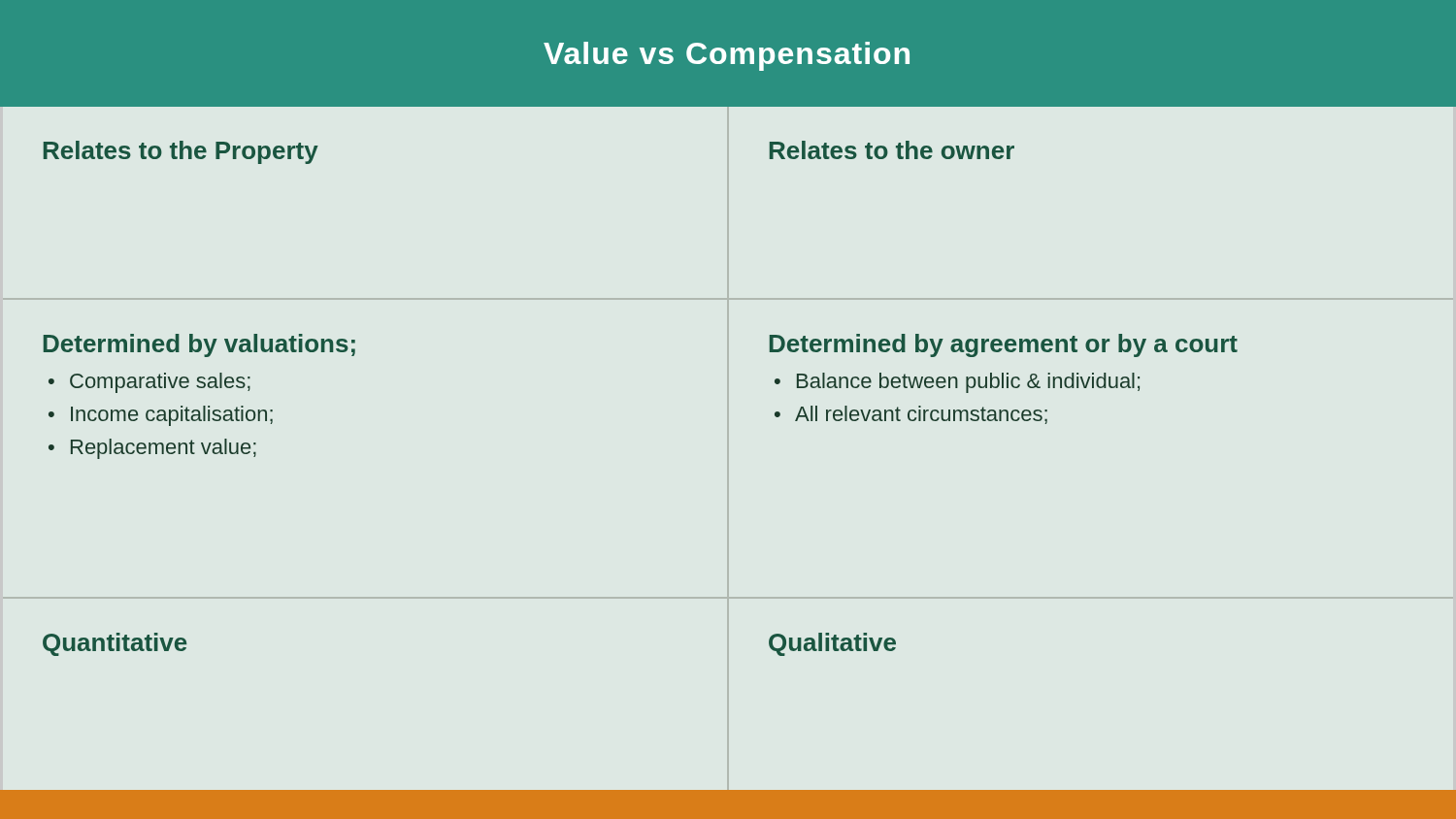Viewport: 1456px width, 819px height.
Task: Navigate to the text block starting "Comparative sales;"
Action: [x=160, y=381]
